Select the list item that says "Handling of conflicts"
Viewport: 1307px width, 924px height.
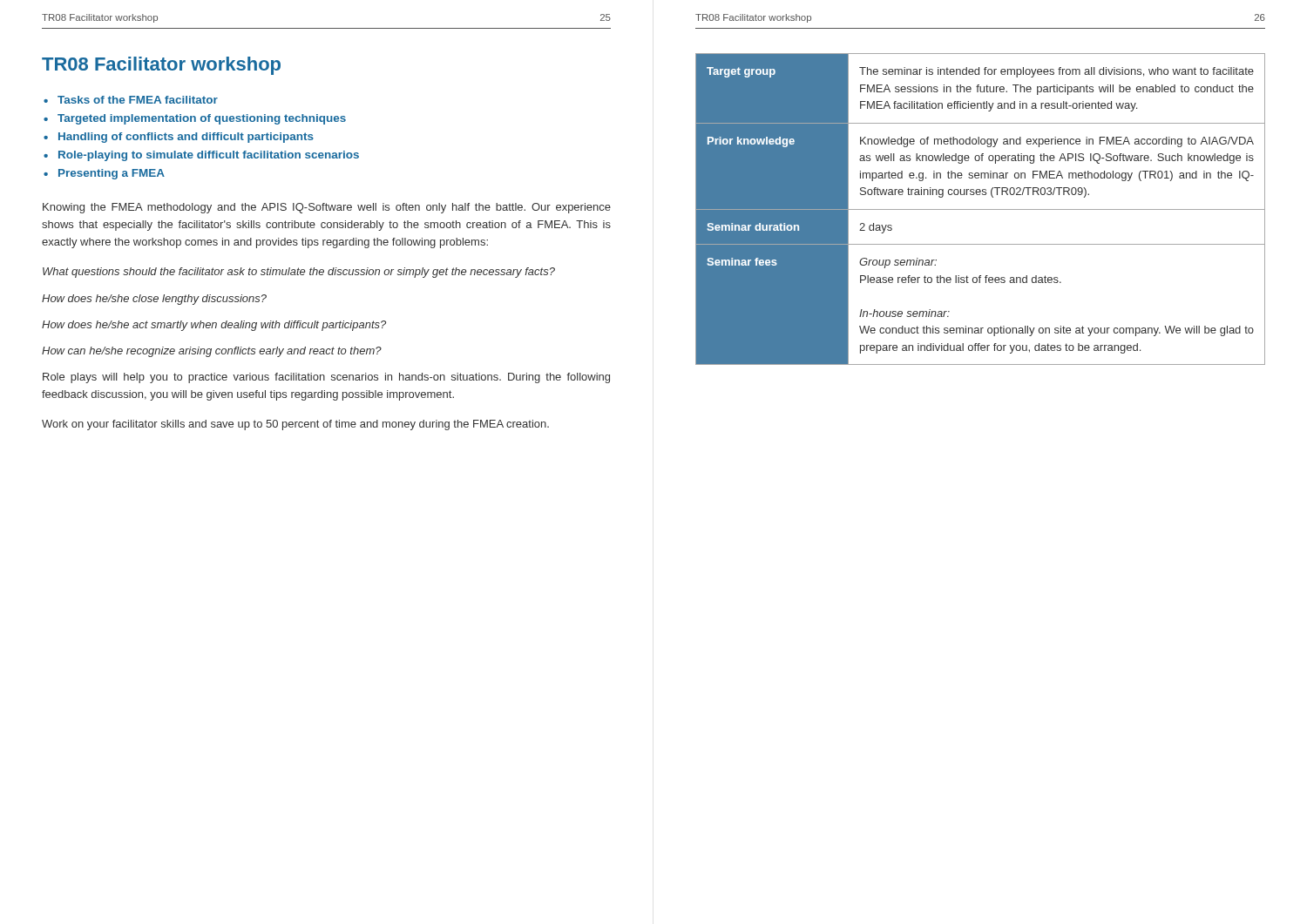click(186, 136)
